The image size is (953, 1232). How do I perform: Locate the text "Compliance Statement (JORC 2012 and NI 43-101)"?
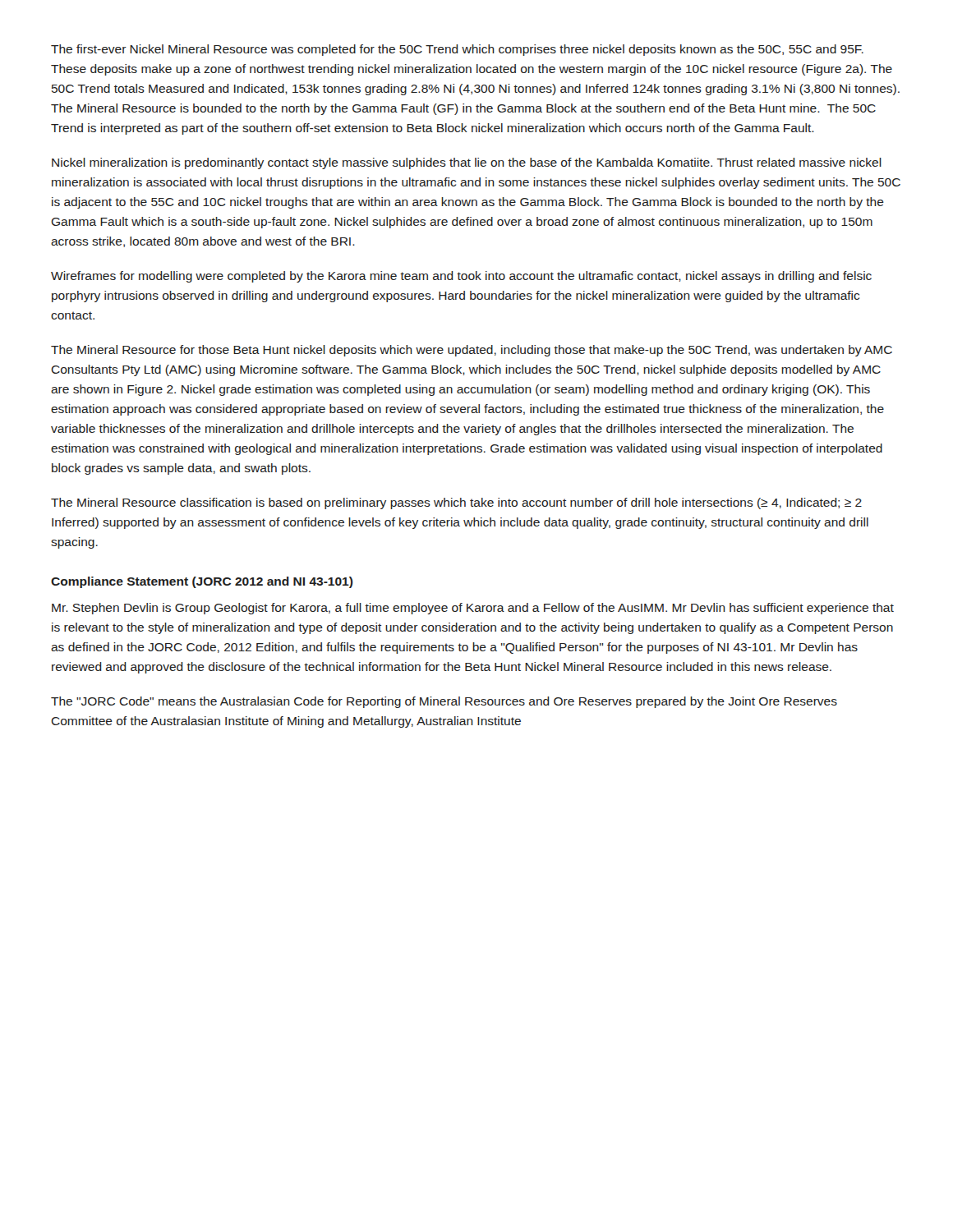tap(202, 581)
